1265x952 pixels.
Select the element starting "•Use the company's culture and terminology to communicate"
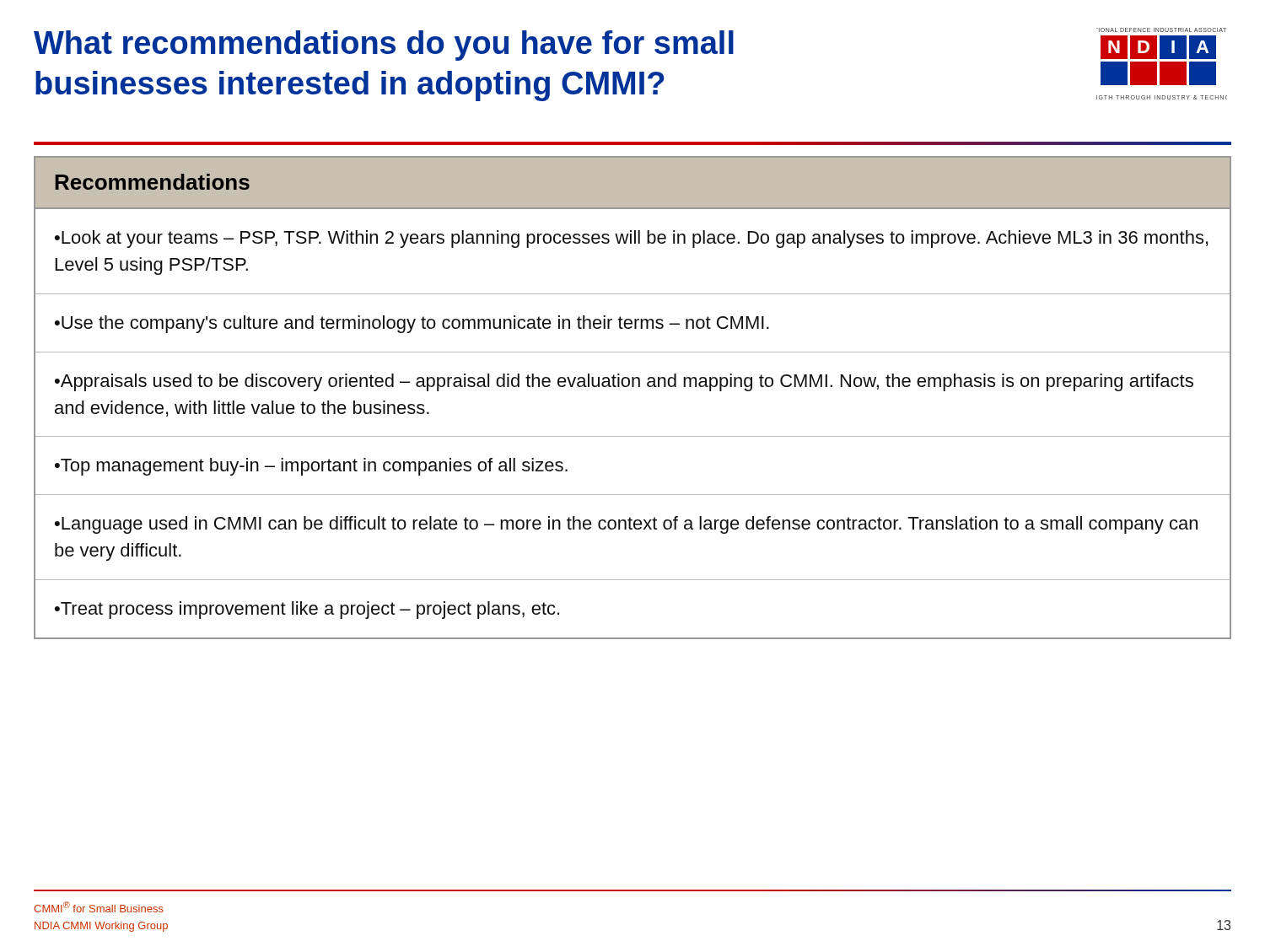[x=412, y=322]
